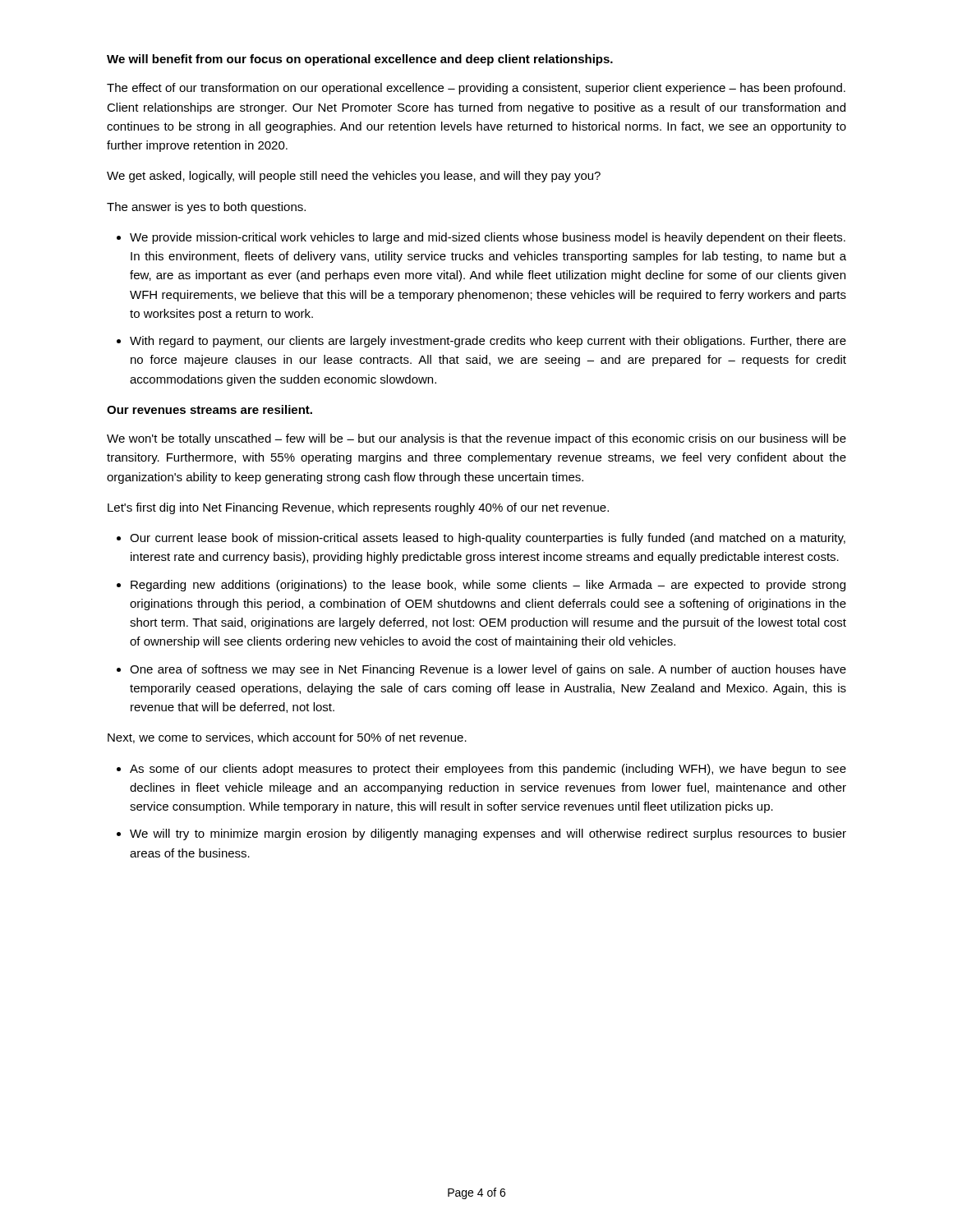Point to the block beginning "We provide mission-critical work"
Image resolution: width=953 pixels, height=1232 pixels.
pos(488,275)
